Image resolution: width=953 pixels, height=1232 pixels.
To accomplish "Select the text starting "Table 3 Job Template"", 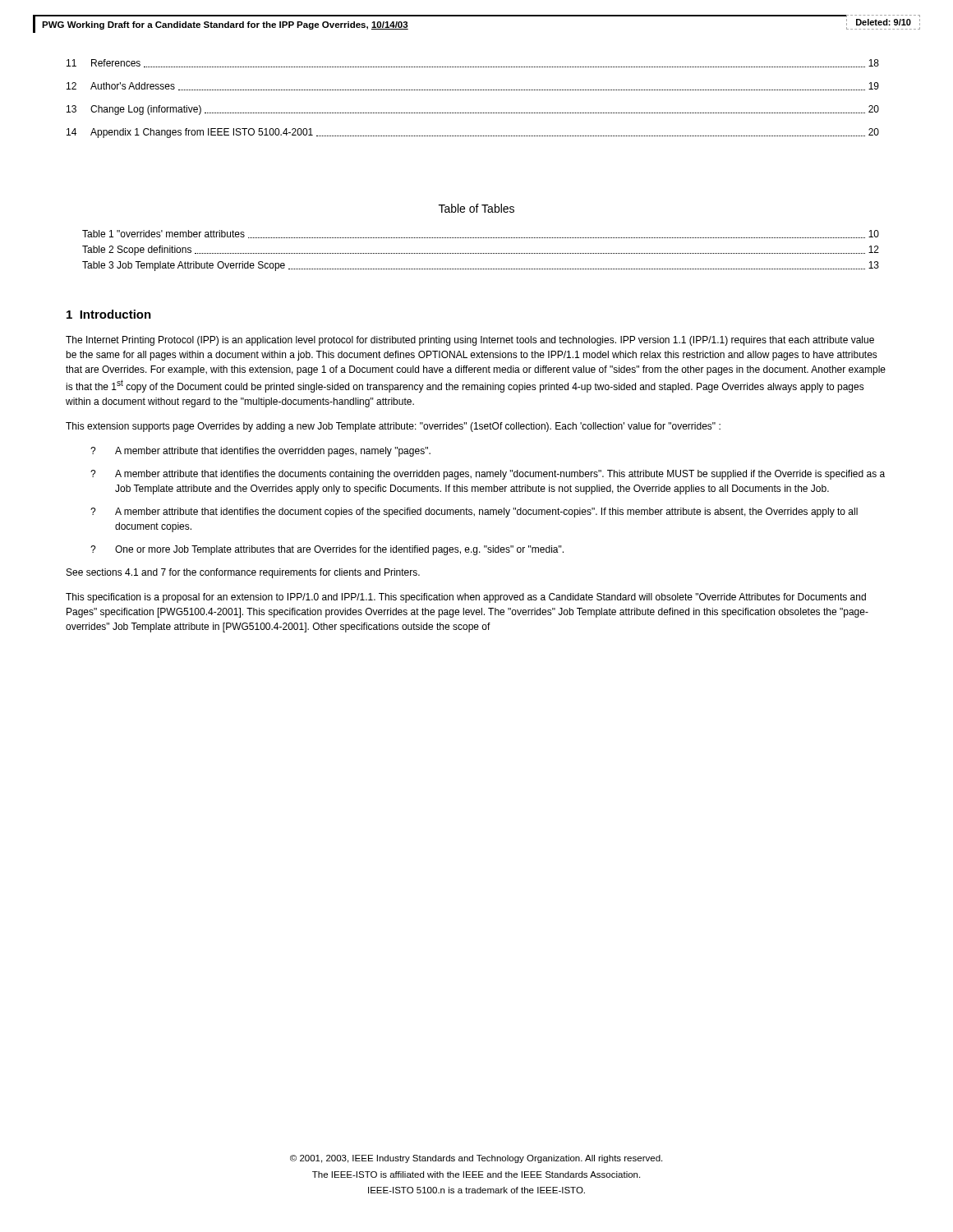I will (481, 265).
